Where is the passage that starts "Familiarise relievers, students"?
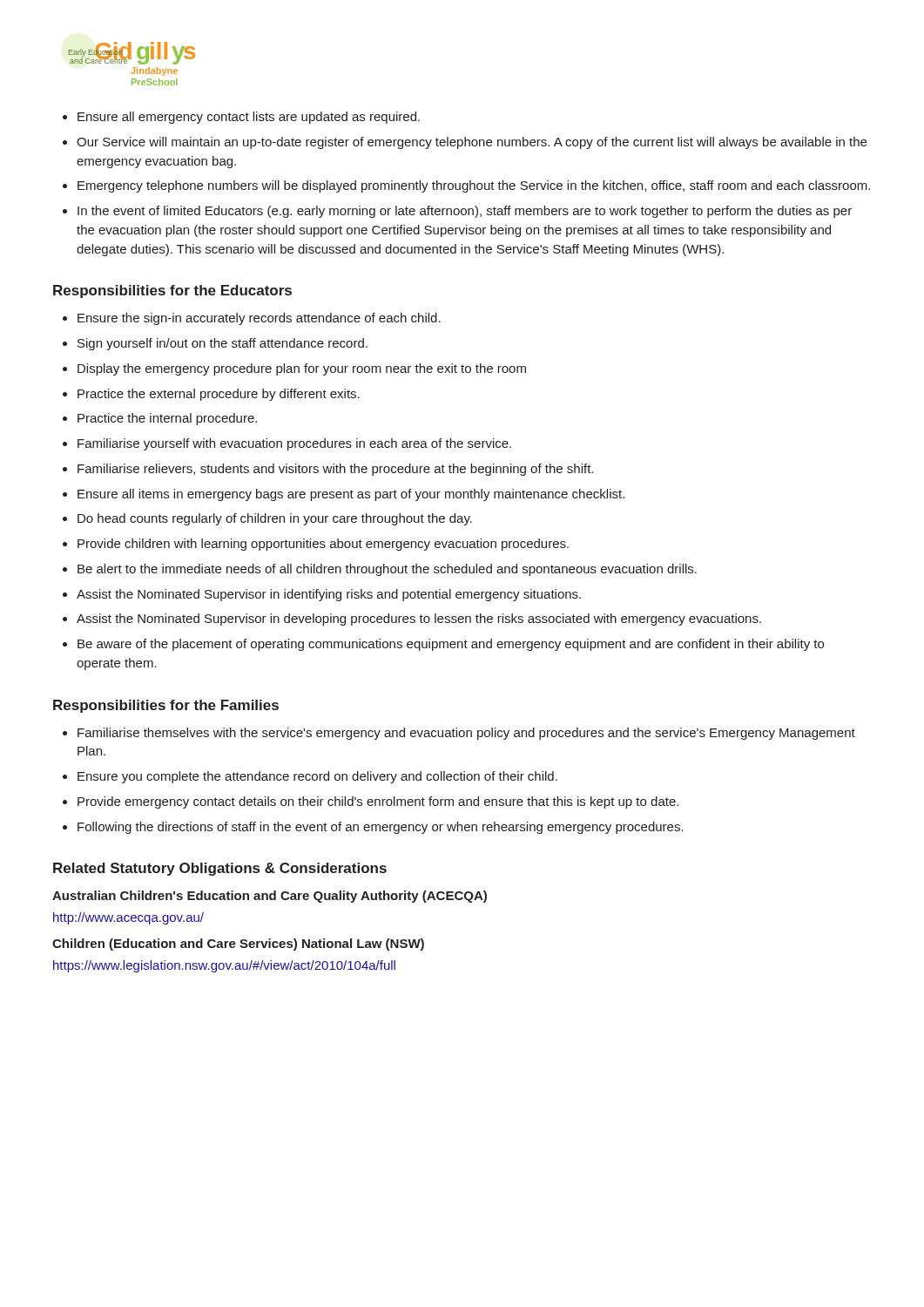This screenshot has height=1307, width=924. coord(335,468)
